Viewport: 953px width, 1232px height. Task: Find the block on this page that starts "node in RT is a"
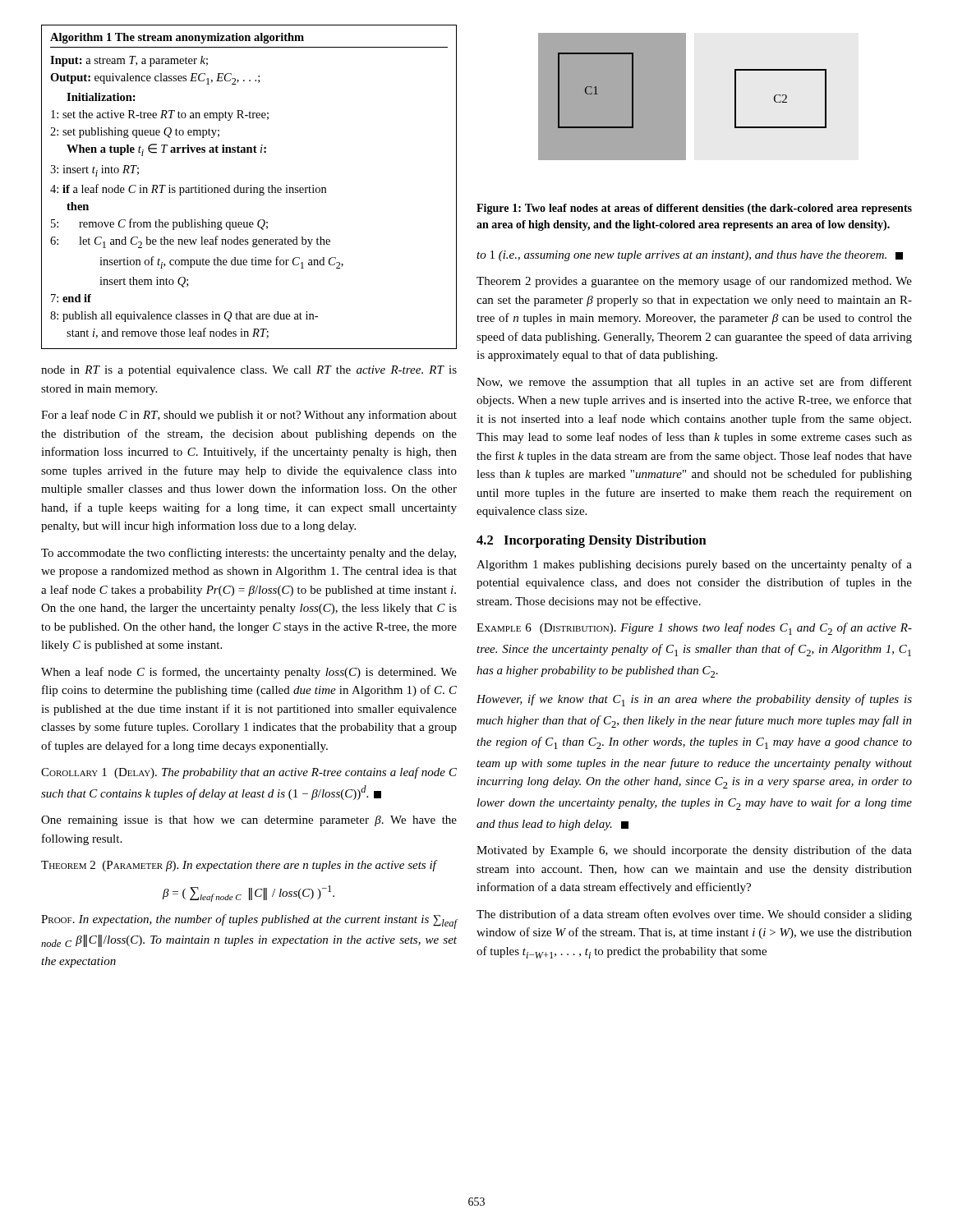tap(249, 558)
